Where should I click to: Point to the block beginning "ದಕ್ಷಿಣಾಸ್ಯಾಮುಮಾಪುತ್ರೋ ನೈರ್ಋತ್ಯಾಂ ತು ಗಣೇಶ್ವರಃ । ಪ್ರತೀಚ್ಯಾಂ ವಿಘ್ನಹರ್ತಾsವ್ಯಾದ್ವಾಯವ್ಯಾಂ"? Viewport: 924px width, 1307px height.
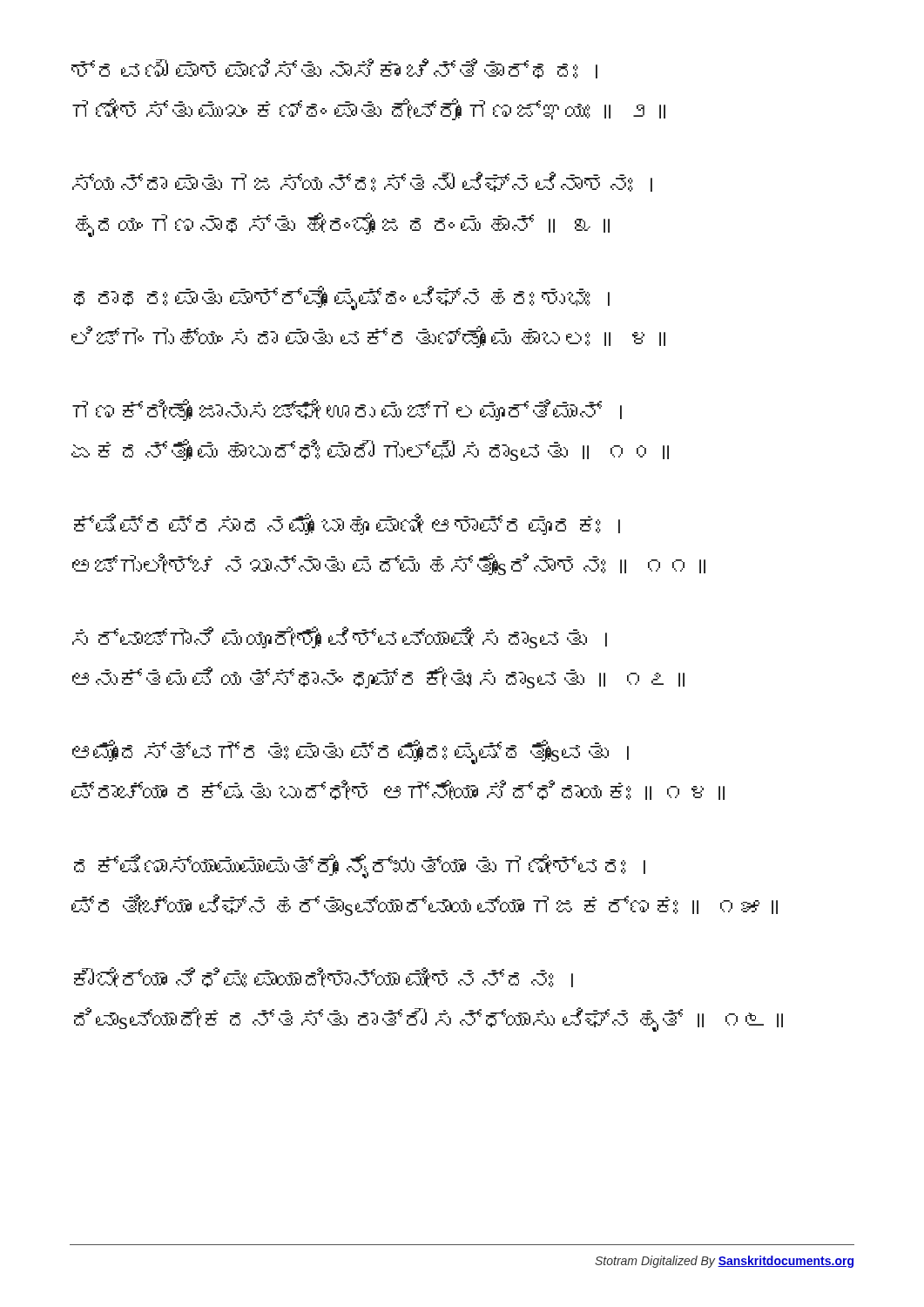(428, 887)
